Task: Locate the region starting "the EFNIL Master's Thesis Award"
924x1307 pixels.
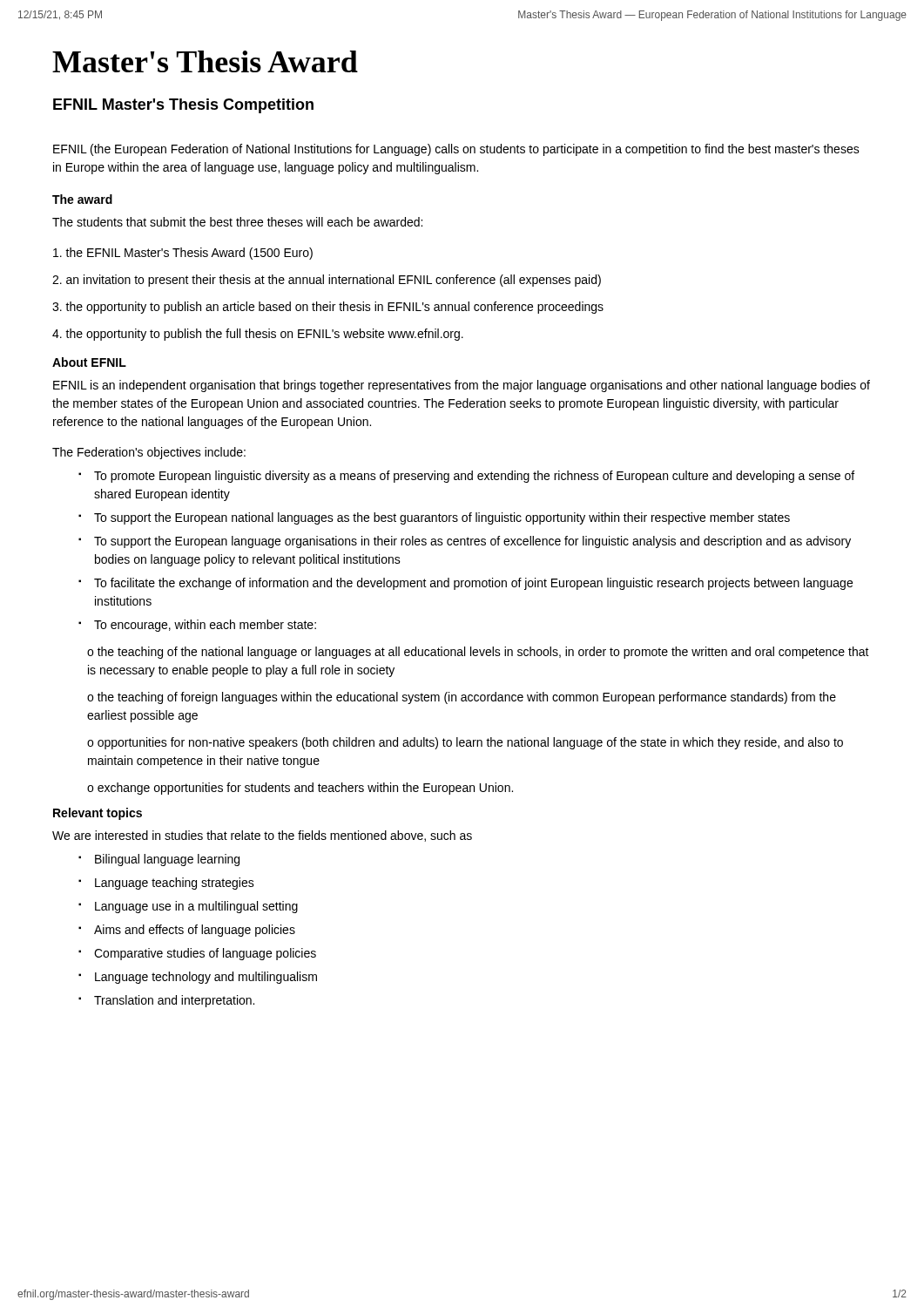Action: (183, 253)
